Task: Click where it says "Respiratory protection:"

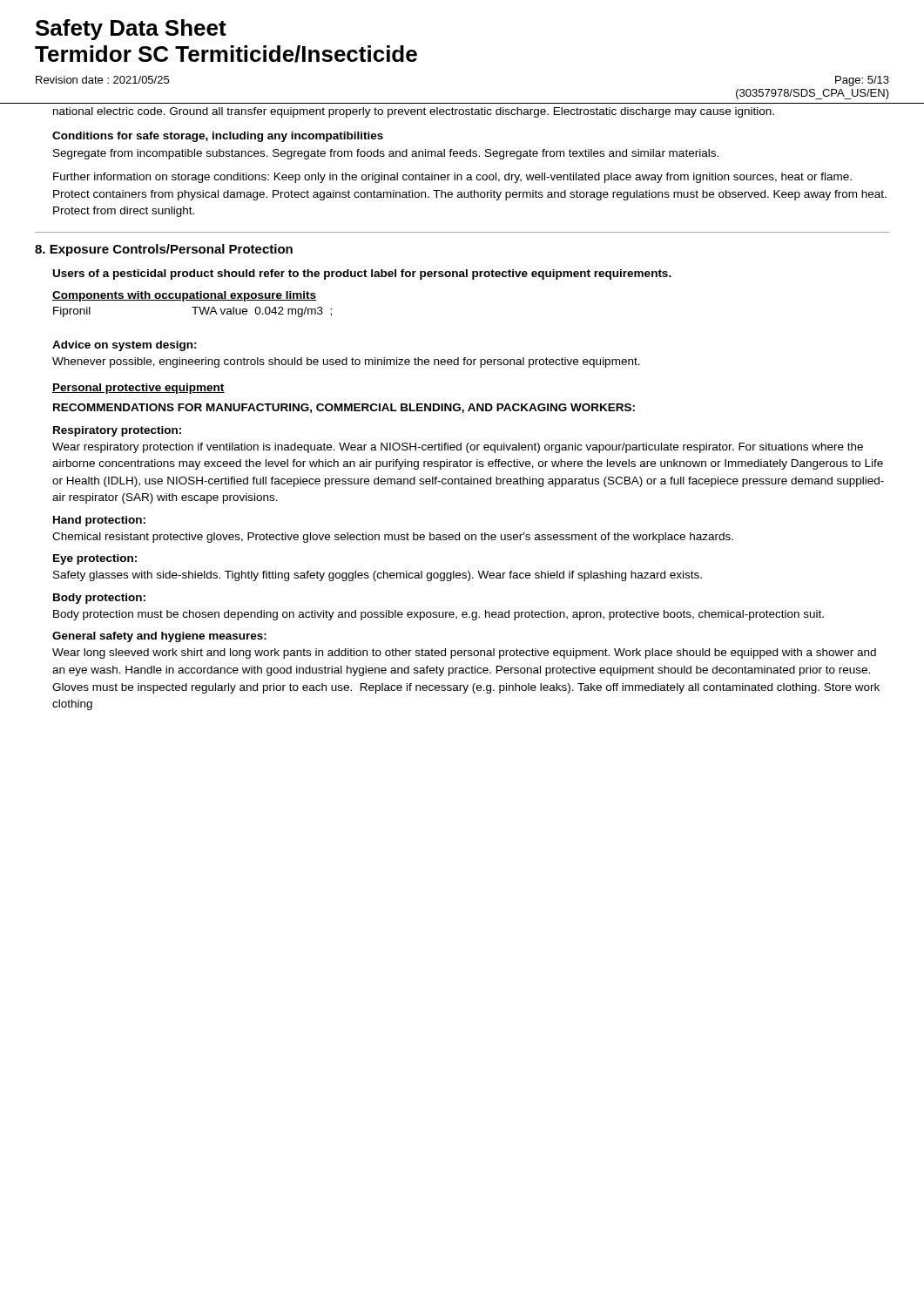Action: [x=117, y=430]
